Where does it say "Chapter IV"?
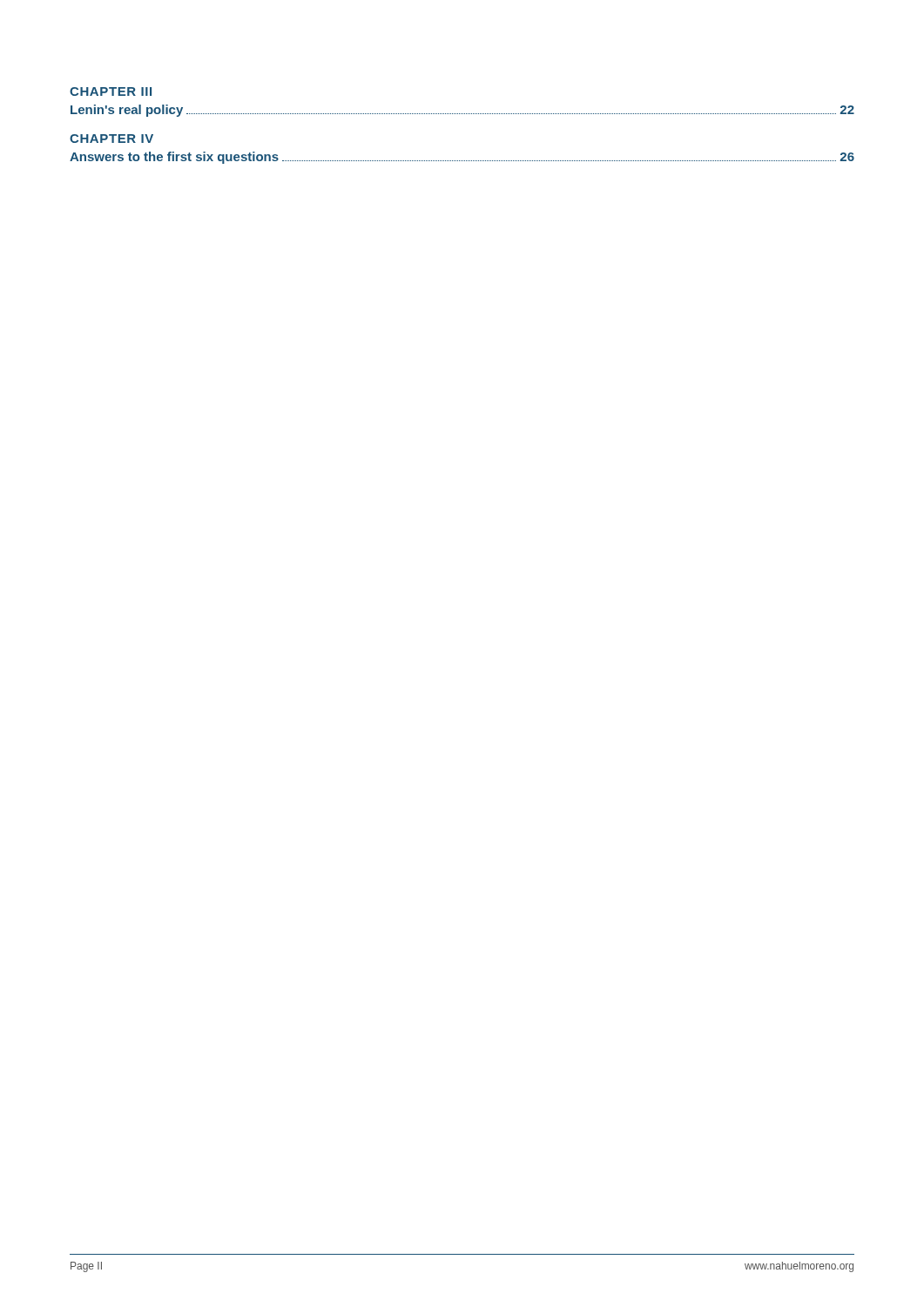The image size is (924, 1307). [112, 138]
